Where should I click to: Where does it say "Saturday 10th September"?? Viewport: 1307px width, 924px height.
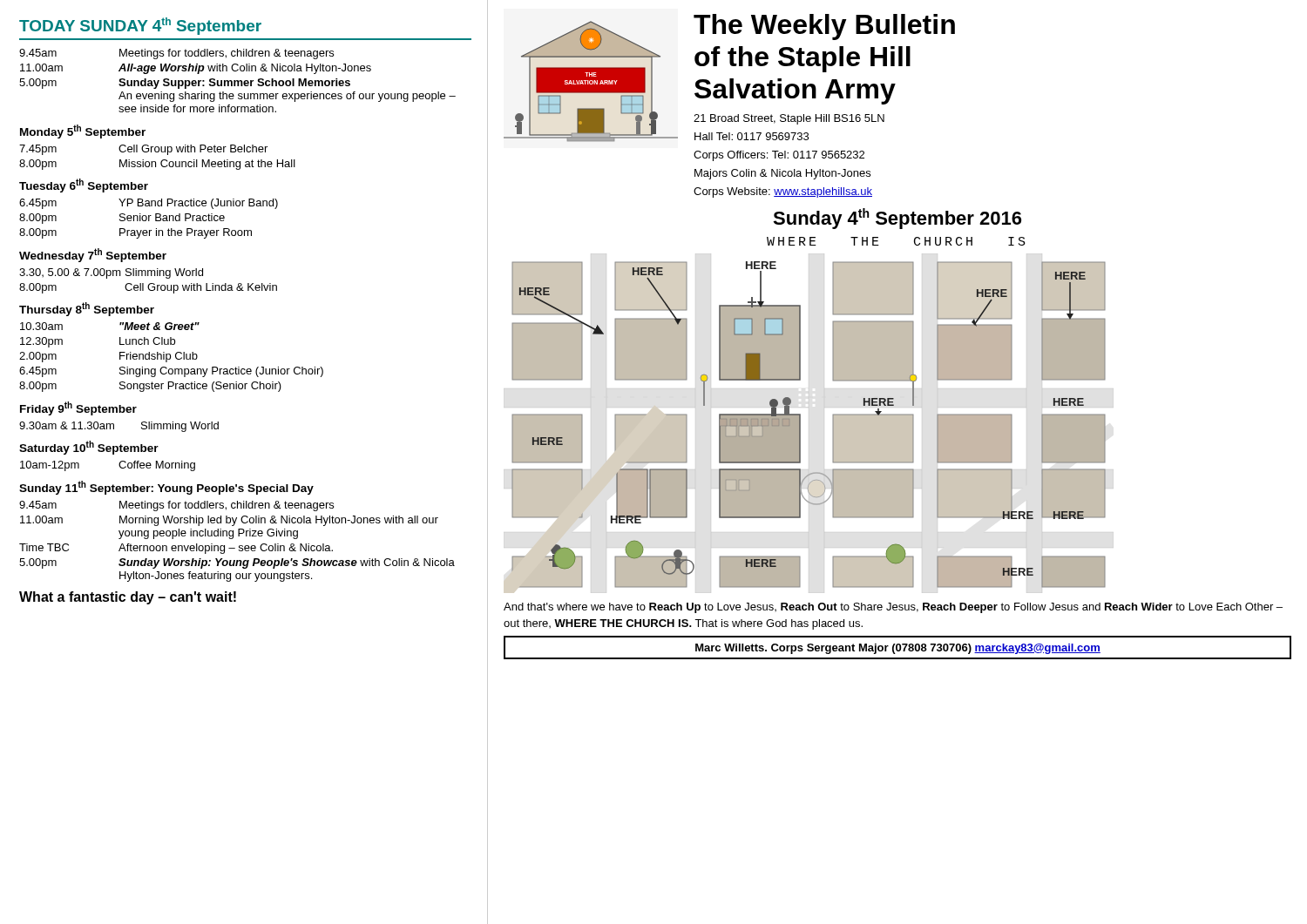(89, 447)
